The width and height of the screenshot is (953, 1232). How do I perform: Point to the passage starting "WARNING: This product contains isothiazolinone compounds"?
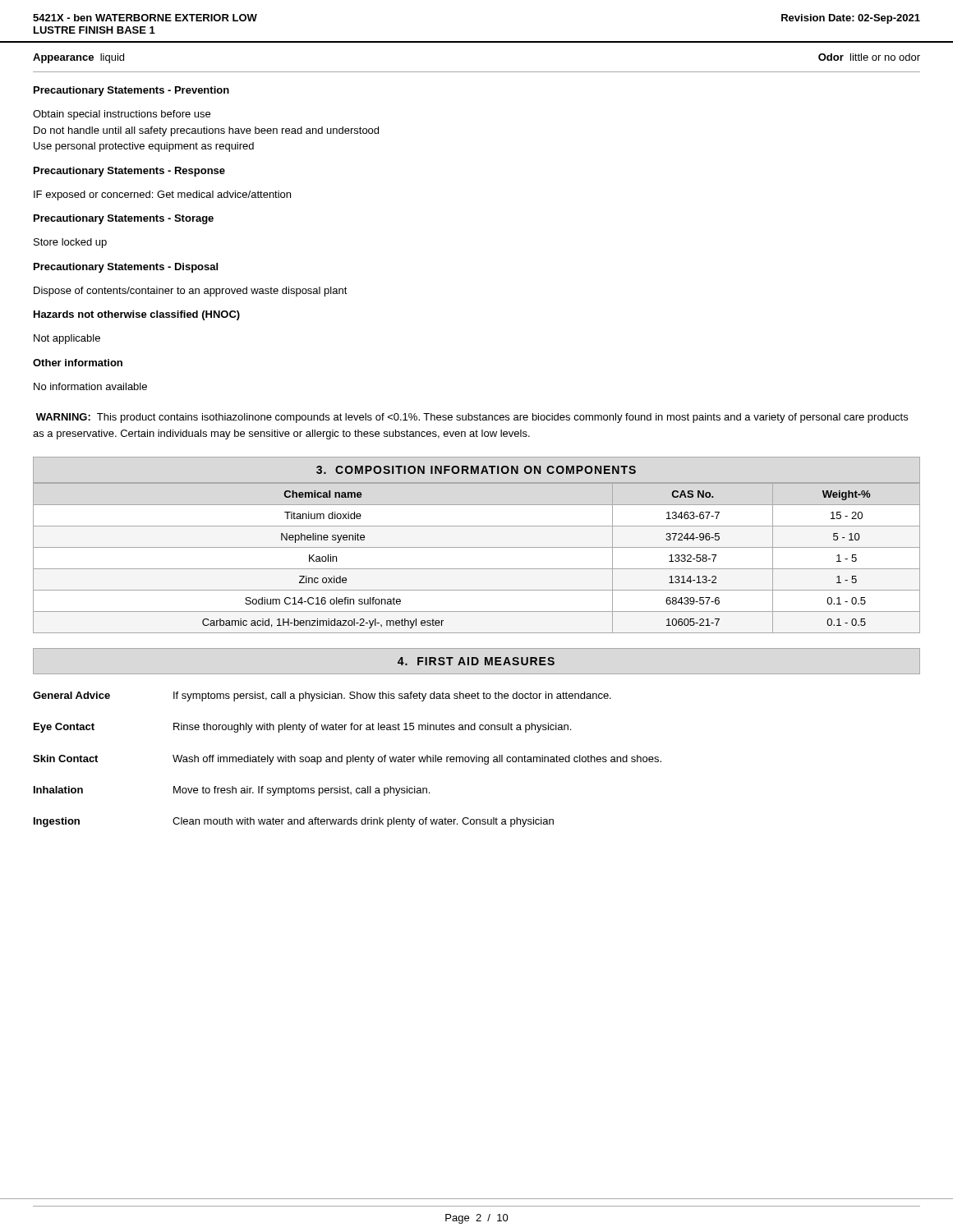(471, 425)
